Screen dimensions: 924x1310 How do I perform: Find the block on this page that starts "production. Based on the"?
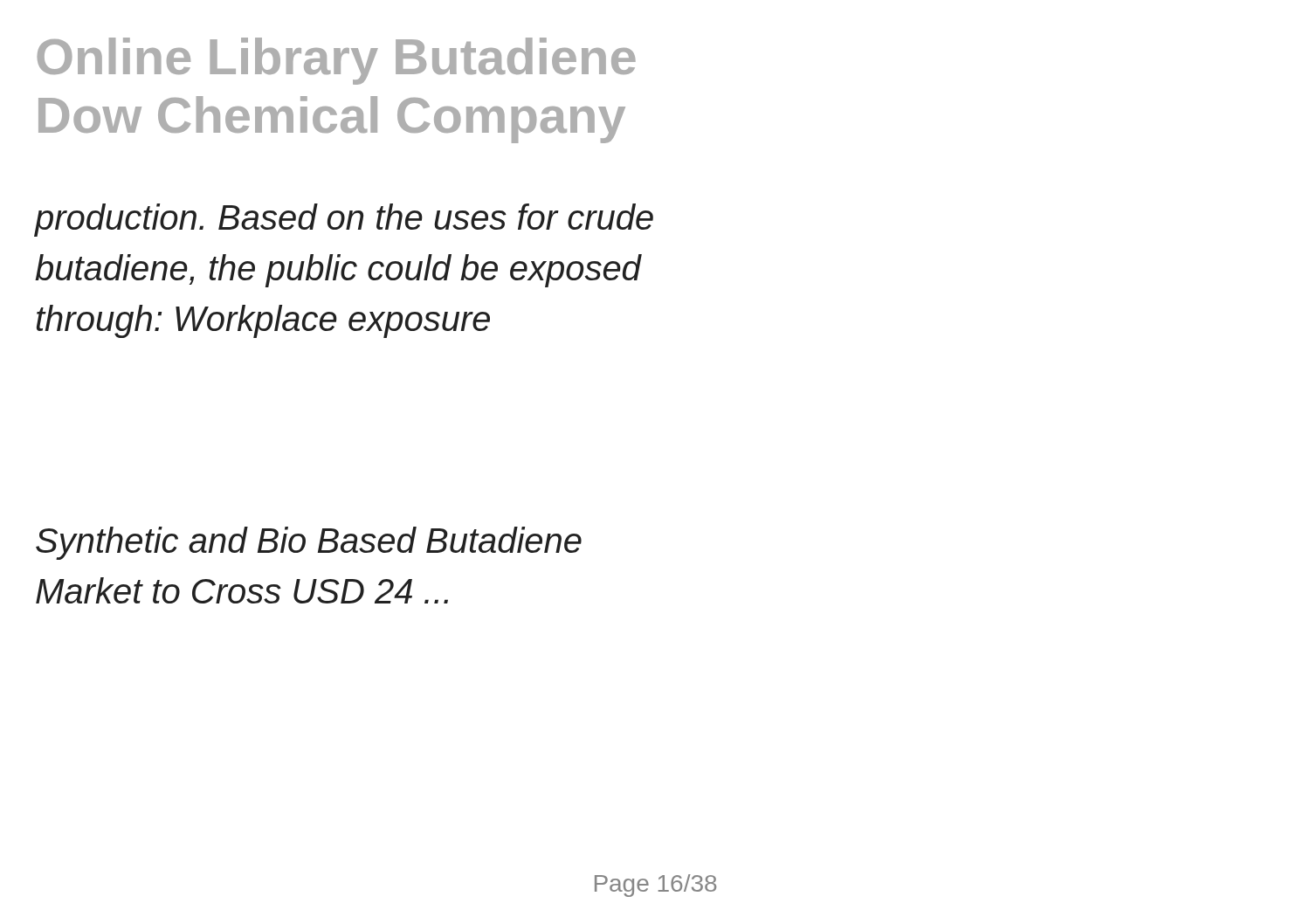(367, 268)
